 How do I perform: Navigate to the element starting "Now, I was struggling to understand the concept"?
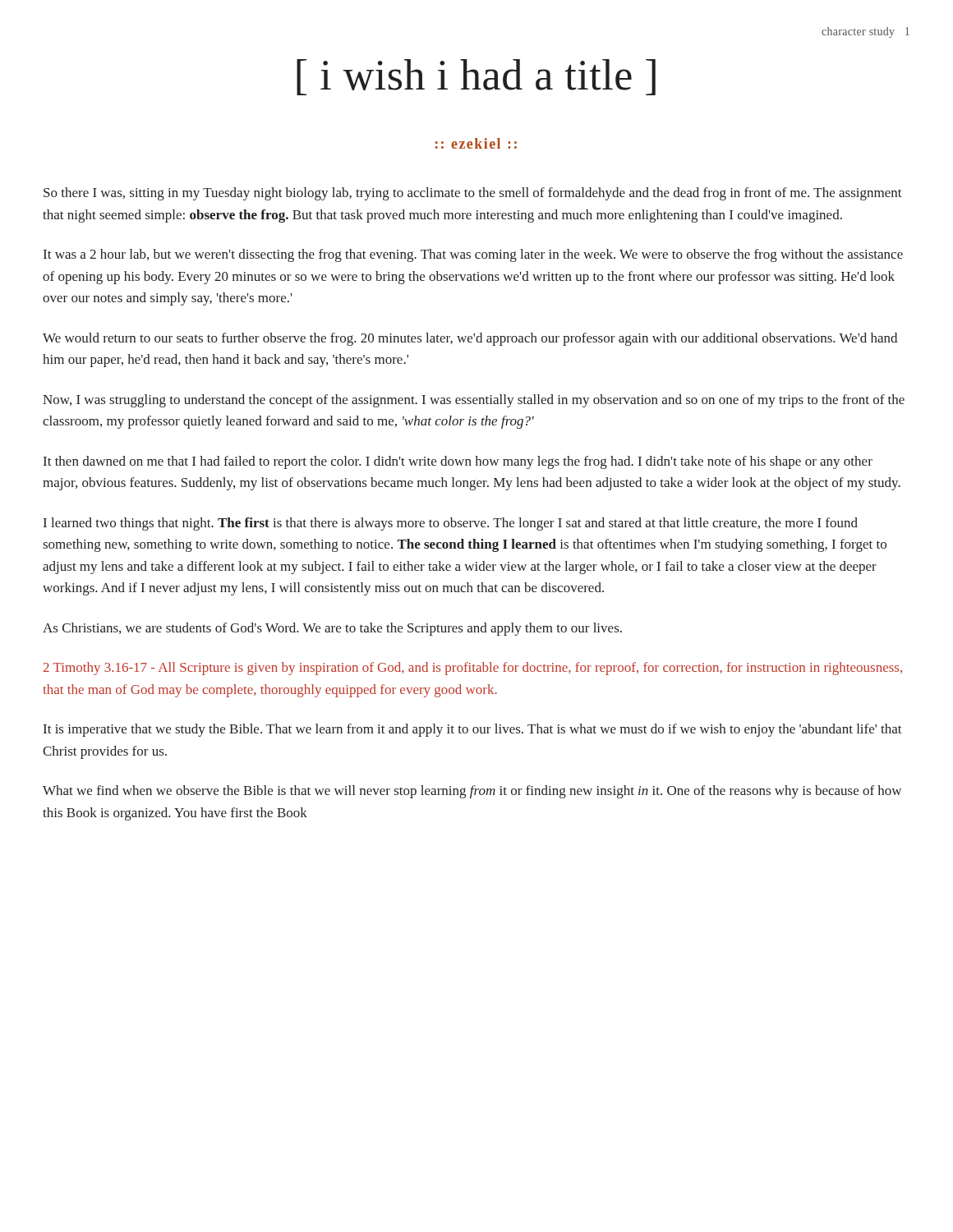474,410
